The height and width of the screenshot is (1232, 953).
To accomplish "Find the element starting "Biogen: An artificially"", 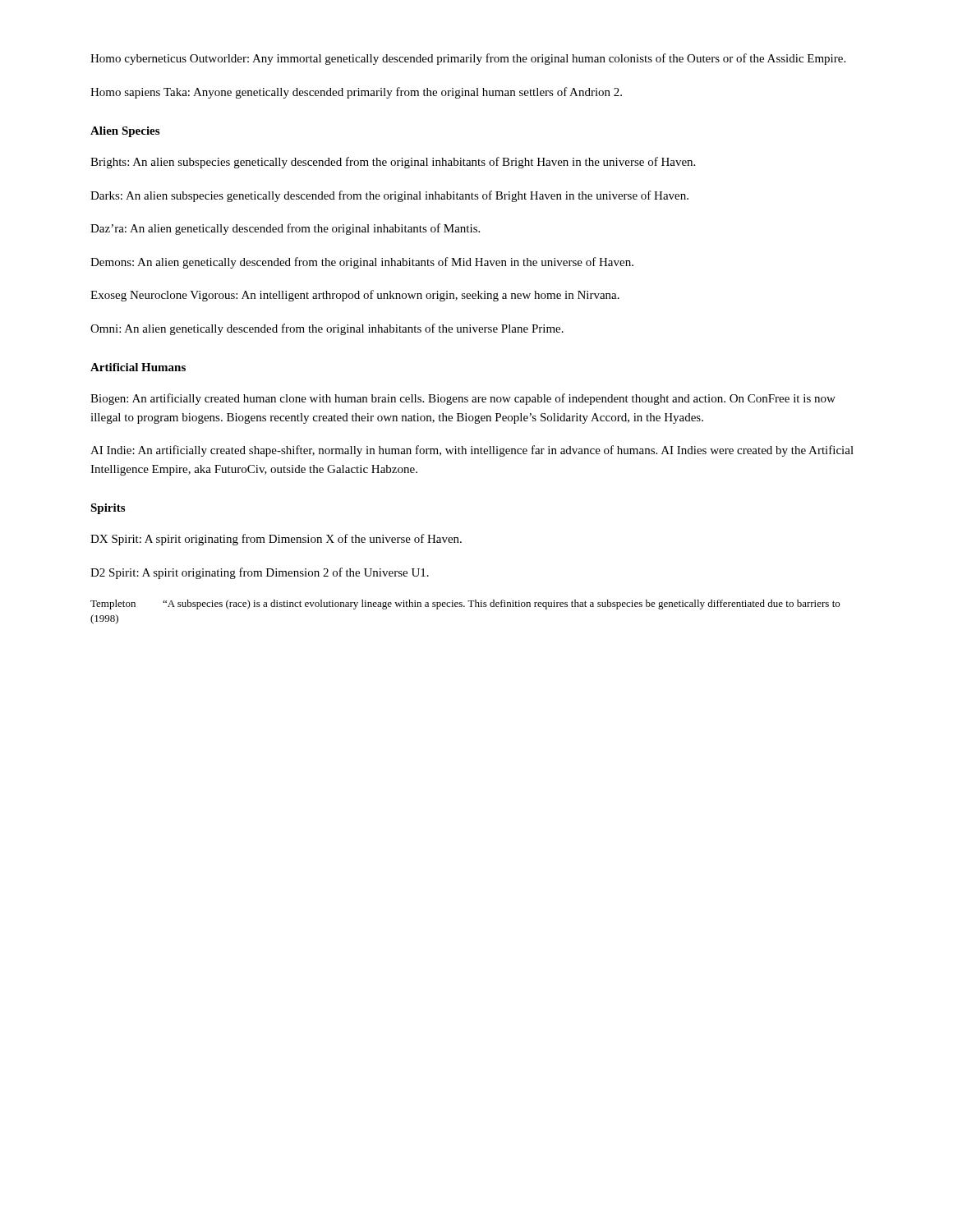I will (463, 408).
